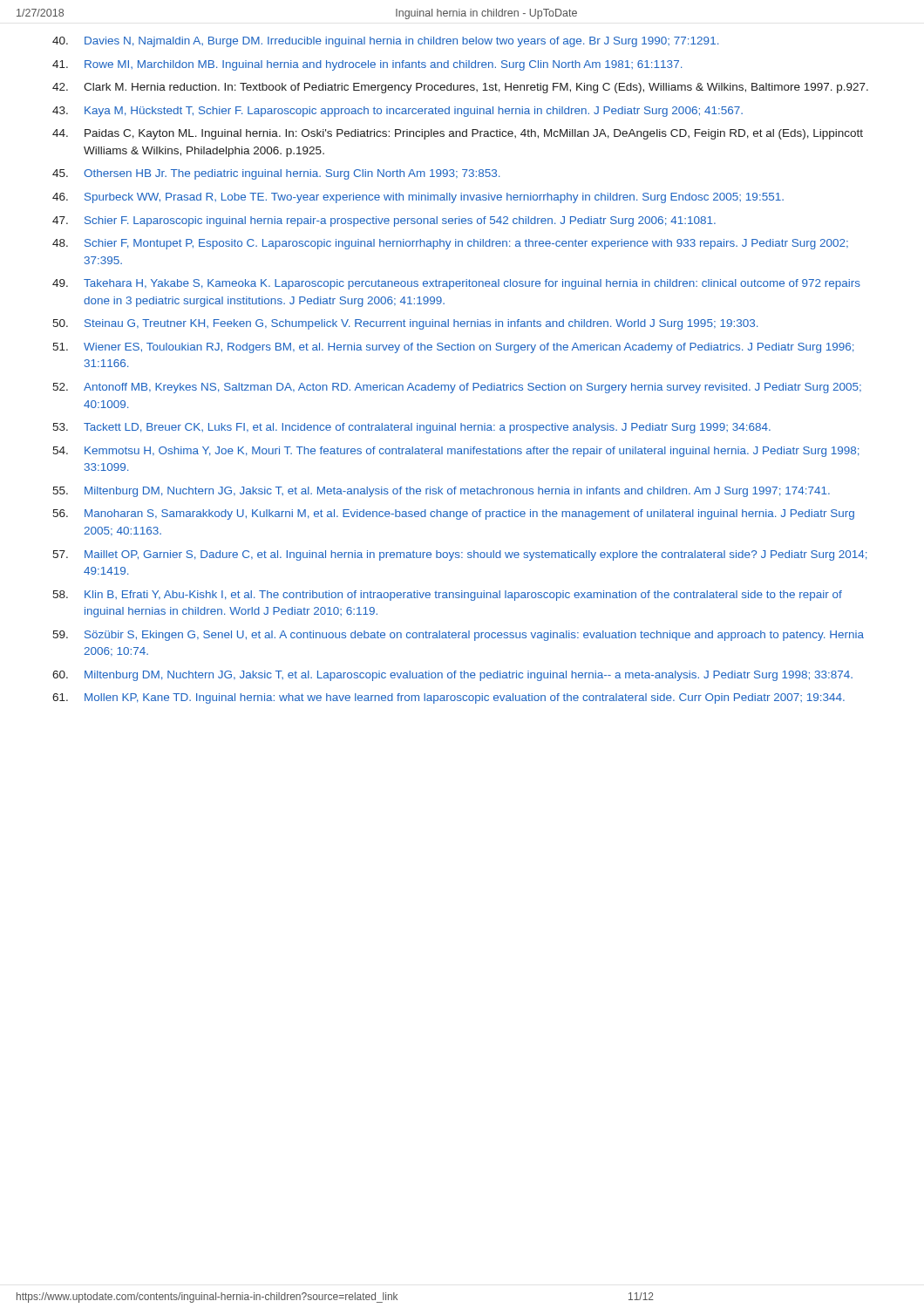Find the block on this page that starts "53. Tackett LD,"

(467, 427)
